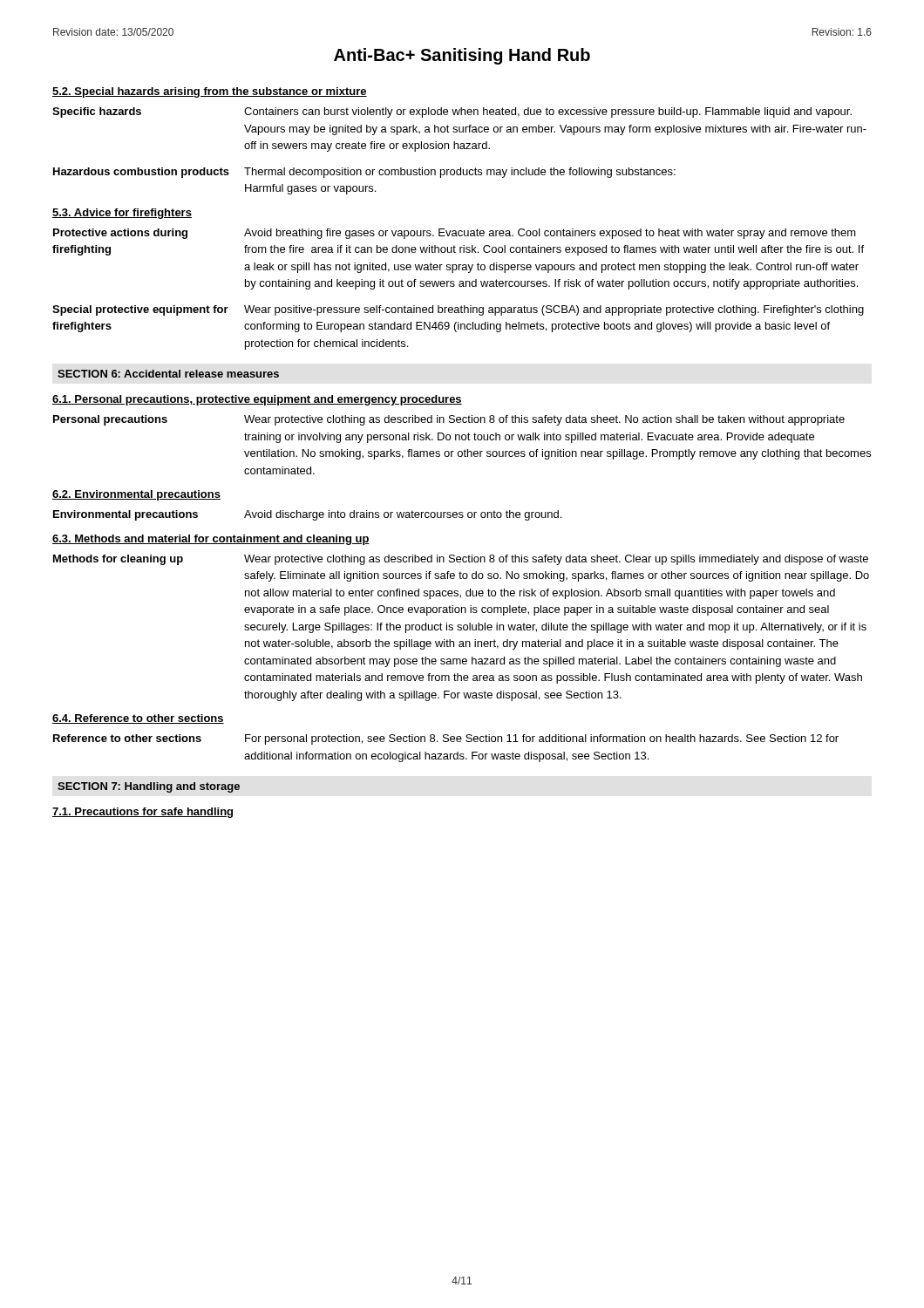Select the text block that reads "Protective actions during firefighting Avoid breathing fire gases"
Image resolution: width=924 pixels, height=1308 pixels.
(x=462, y=258)
